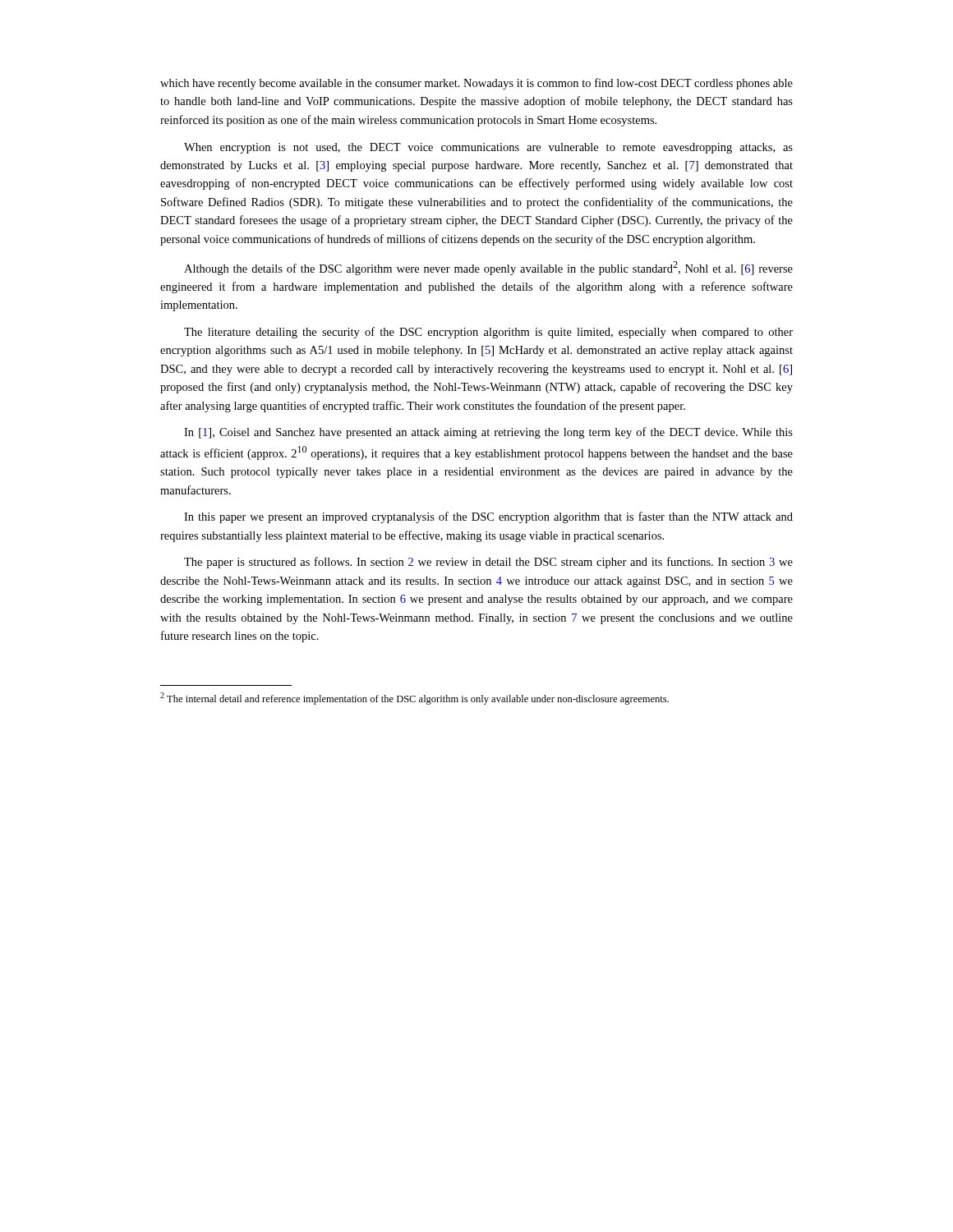Select the text starting "2 The internal detail and"
This screenshot has width=953, height=1232.
[x=415, y=697]
